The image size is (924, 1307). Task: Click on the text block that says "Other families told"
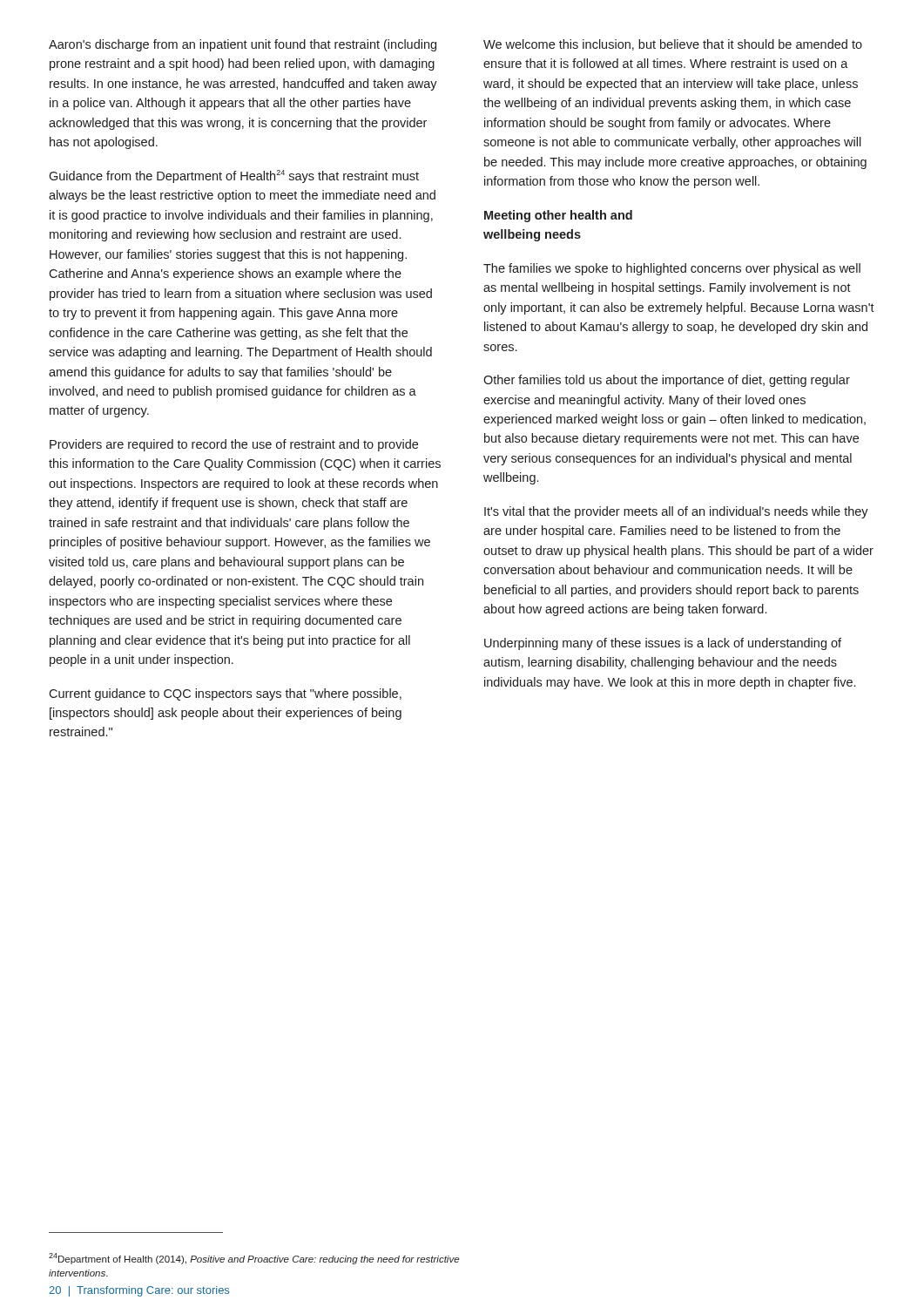pyautogui.click(x=680, y=429)
